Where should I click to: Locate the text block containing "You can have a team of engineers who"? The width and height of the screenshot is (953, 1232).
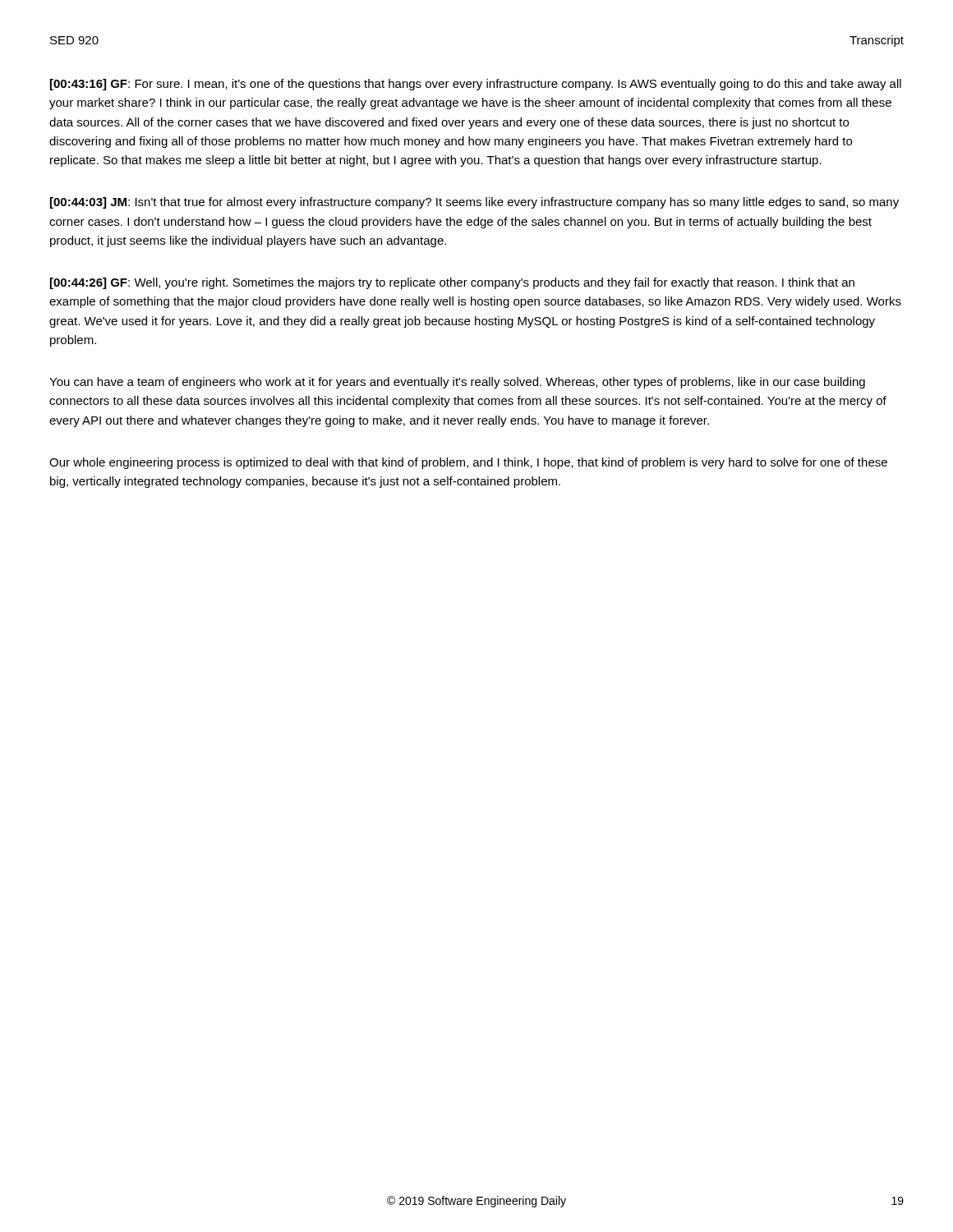pos(468,401)
